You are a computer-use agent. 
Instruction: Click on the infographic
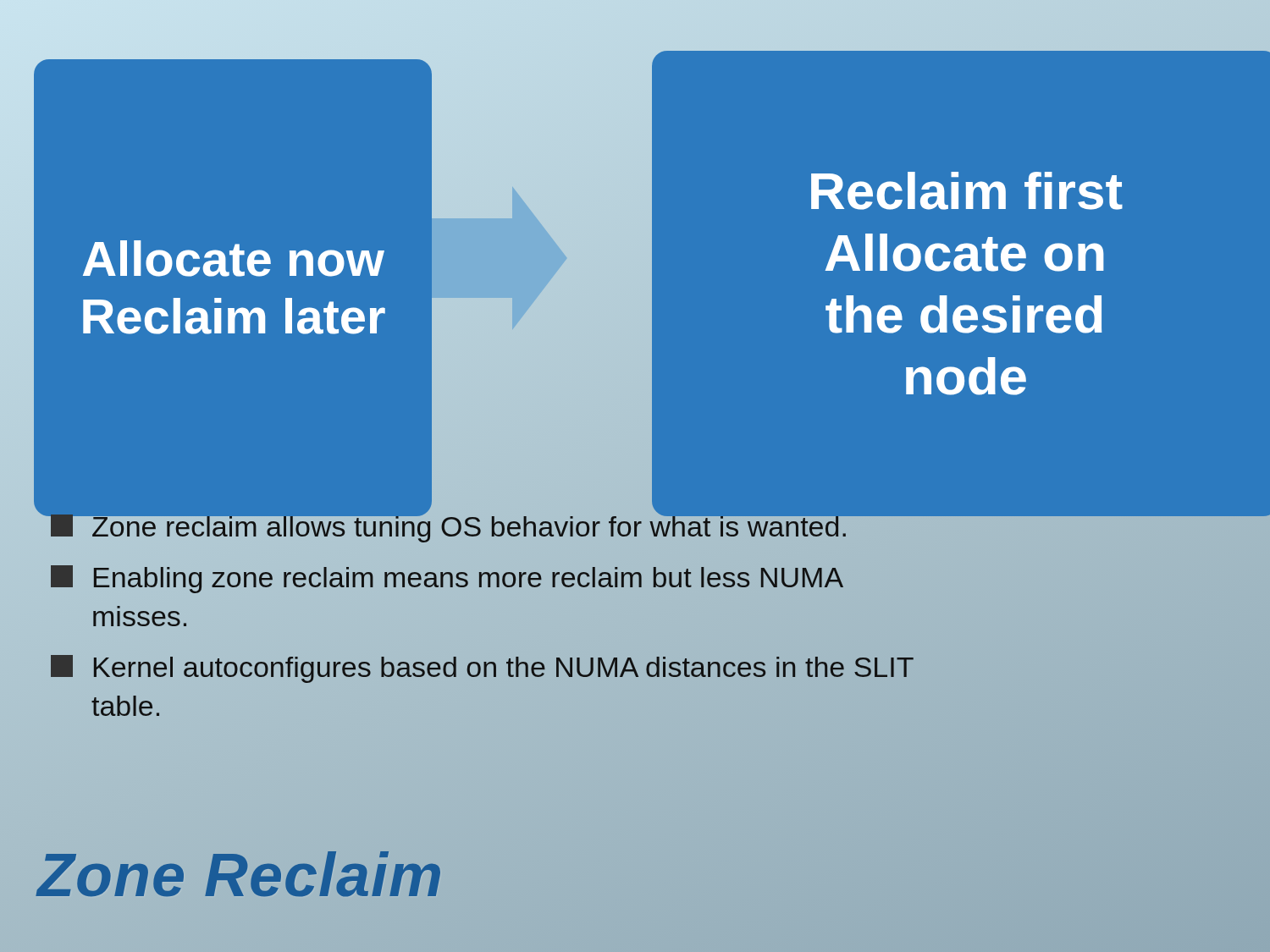pos(635,258)
